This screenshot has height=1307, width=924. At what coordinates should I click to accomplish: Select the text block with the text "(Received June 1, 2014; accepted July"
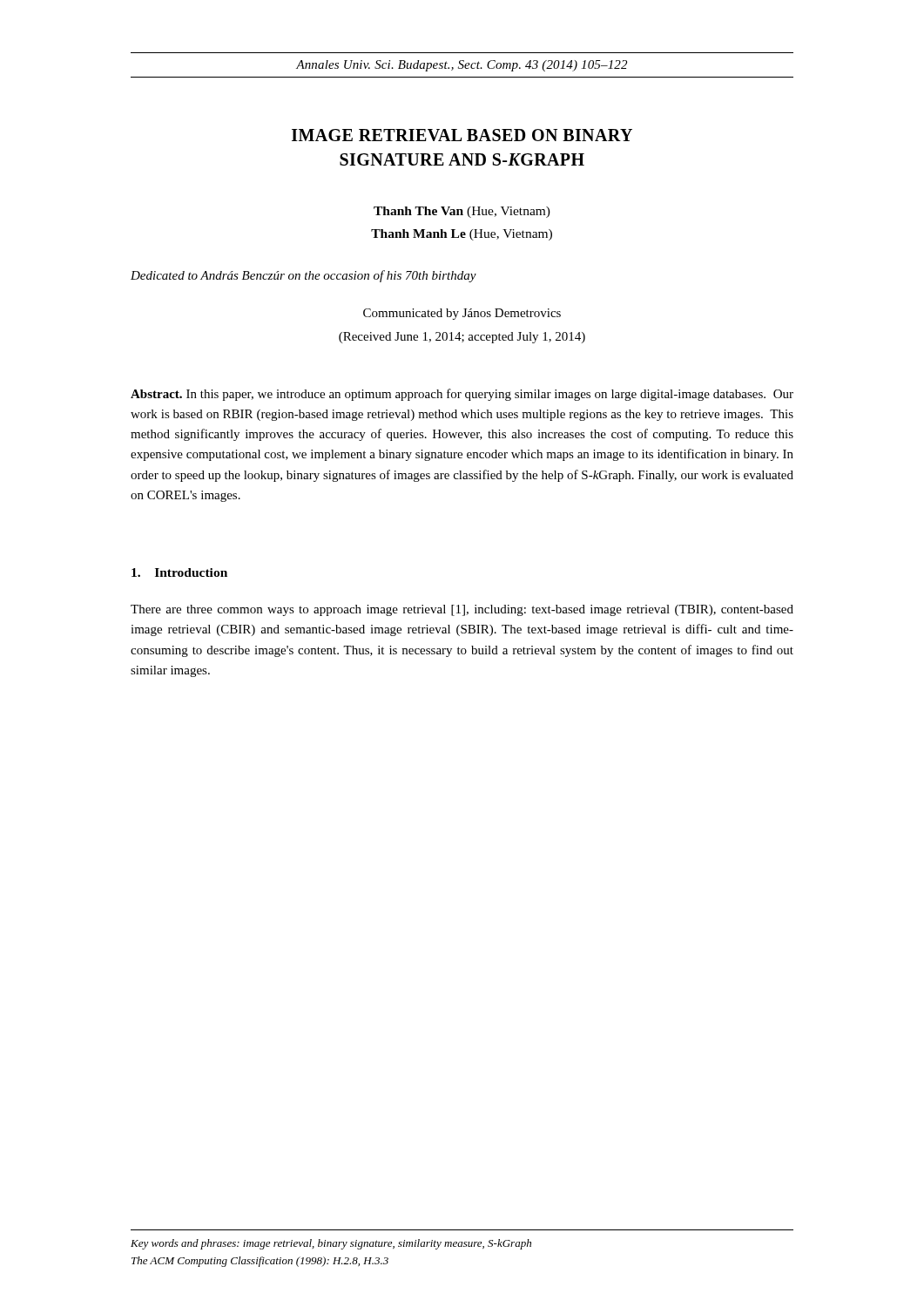pos(462,336)
